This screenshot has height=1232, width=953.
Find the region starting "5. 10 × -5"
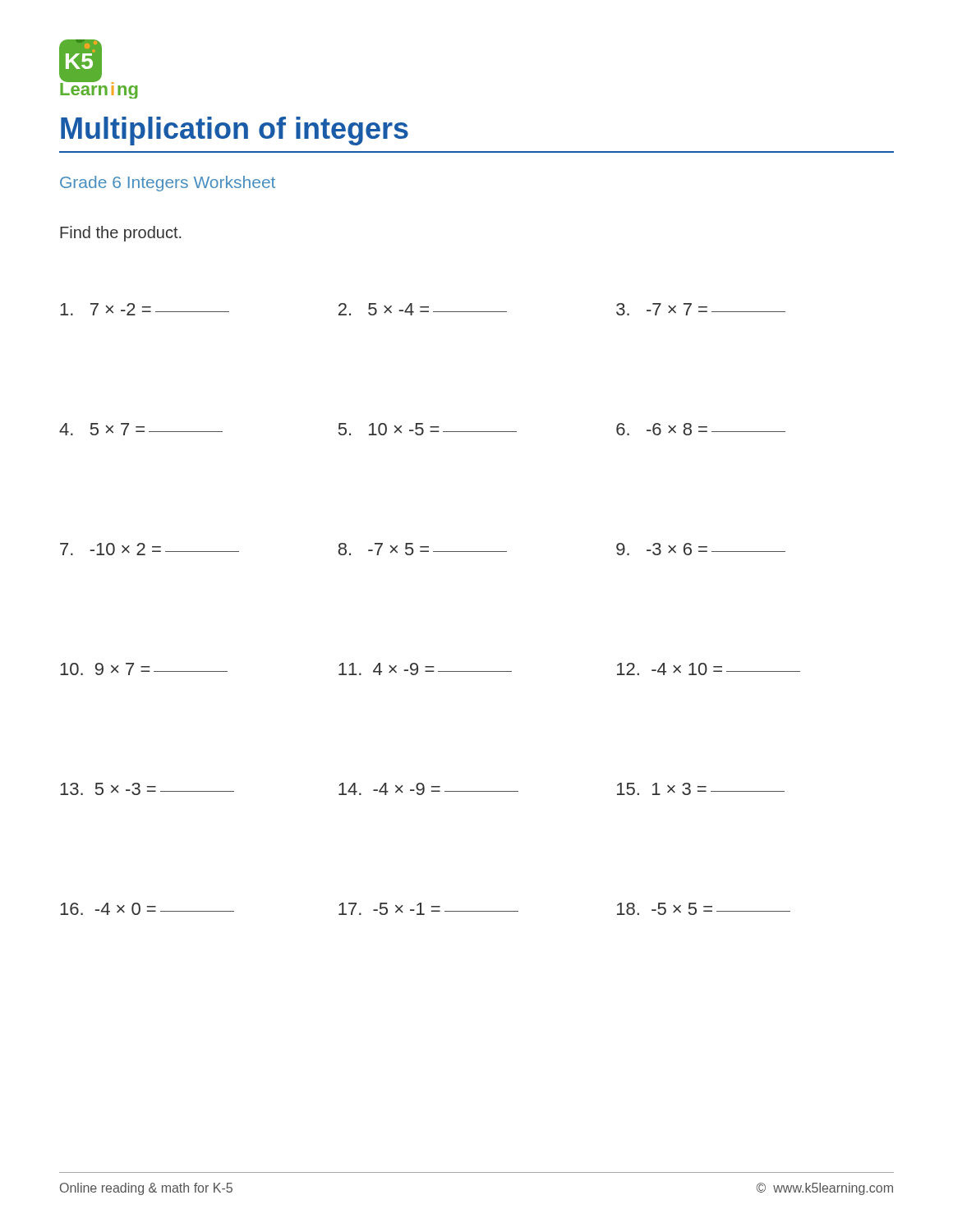(427, 429)
